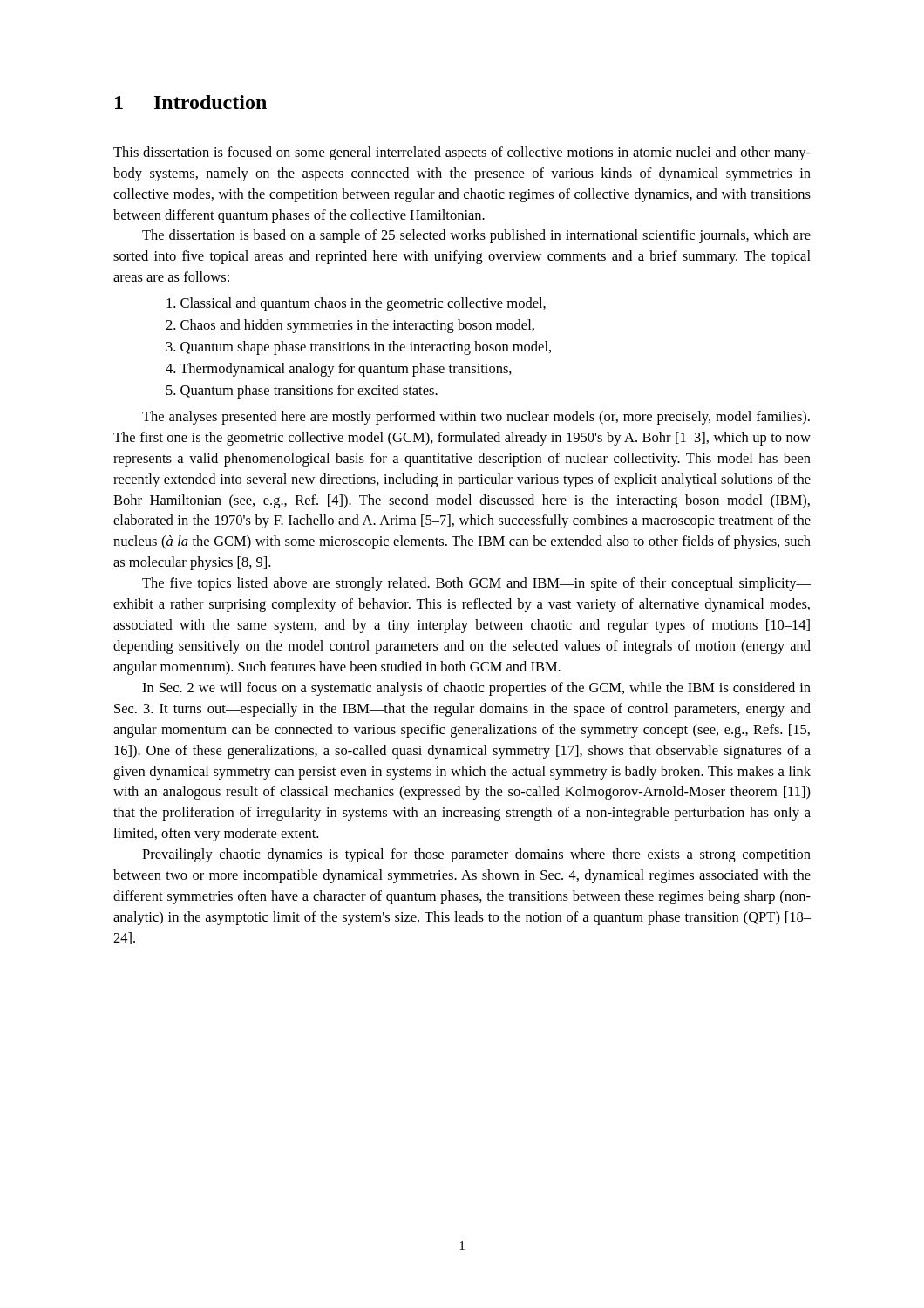Navigate to the element starting "Classical and quantum chaos in the geometric collective"
This screenshot has height=1308, width=924.
pyautogui.click(x=356, y=303)
